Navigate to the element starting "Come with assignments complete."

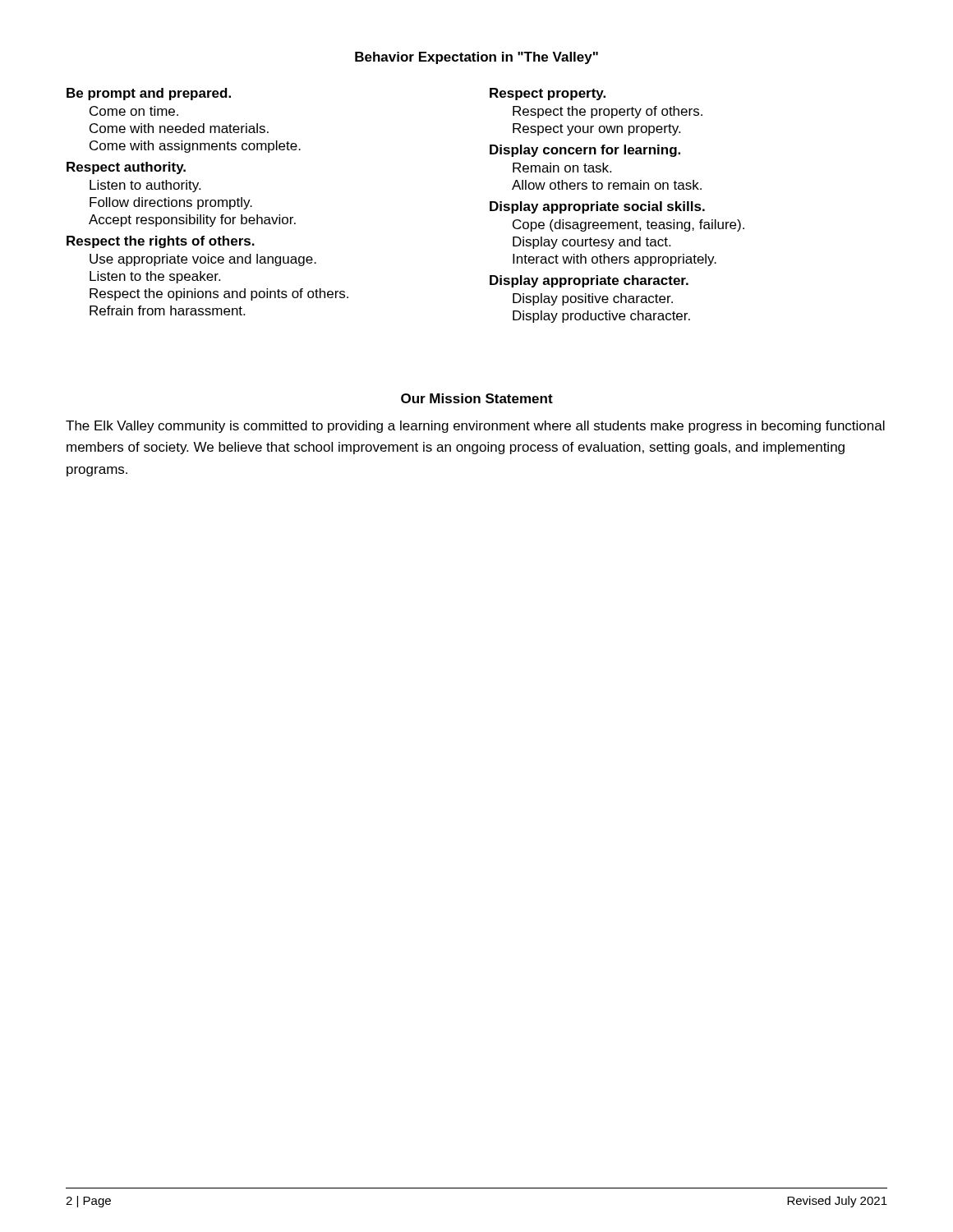tap(195, 146)
